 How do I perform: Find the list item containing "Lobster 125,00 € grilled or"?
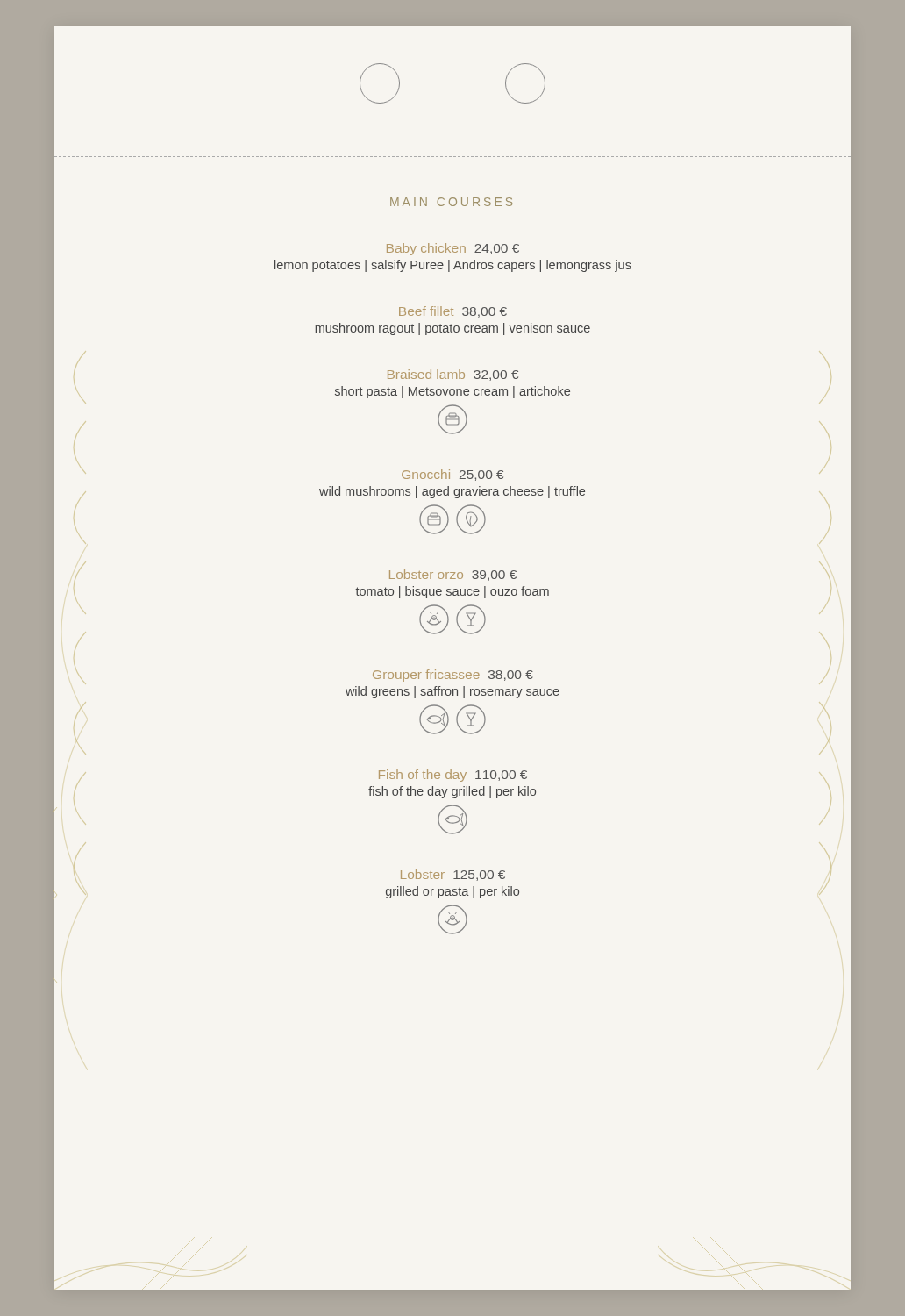pos(452,901)
